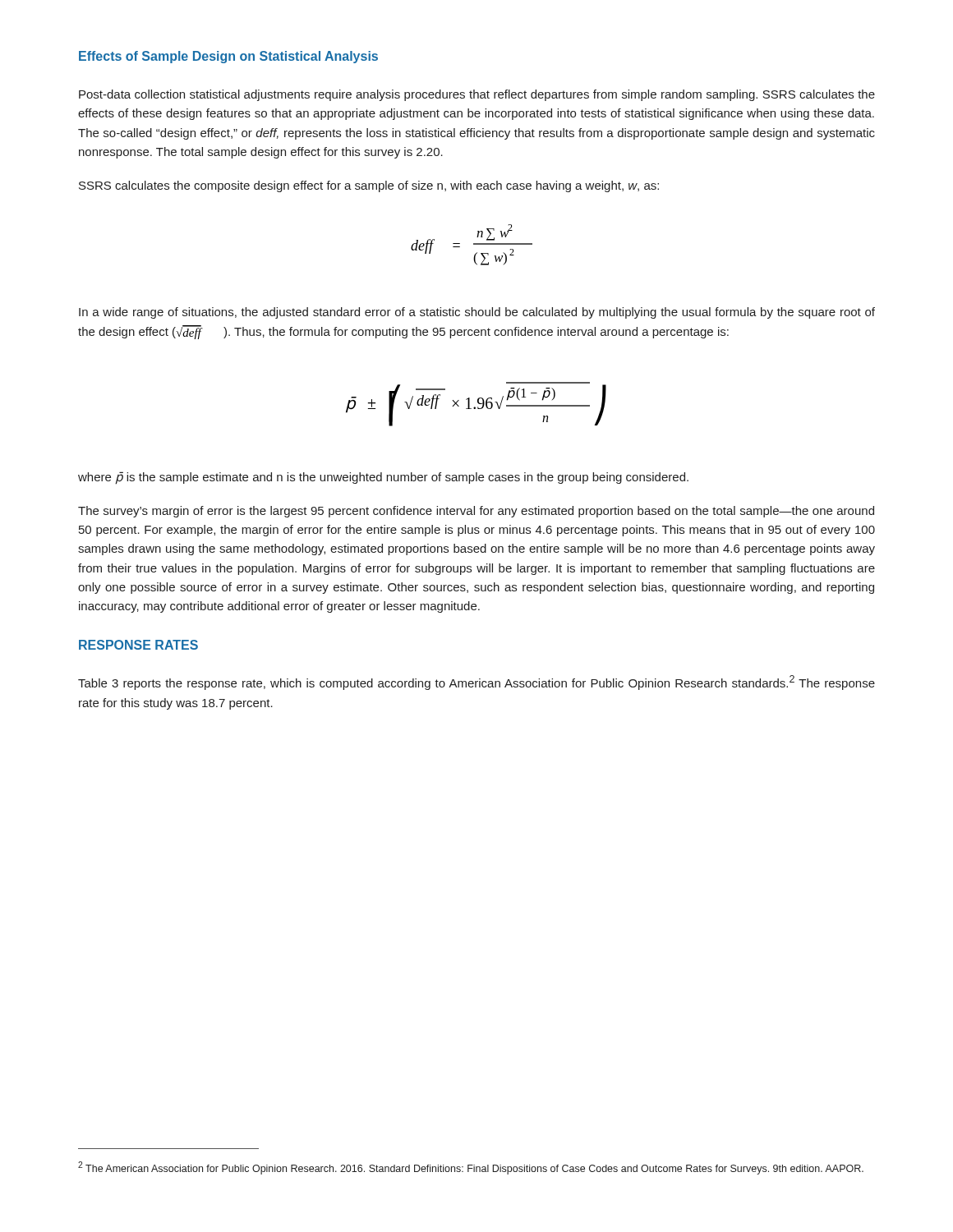Point to the element starting "deff = n ∑"

(476, 247)
